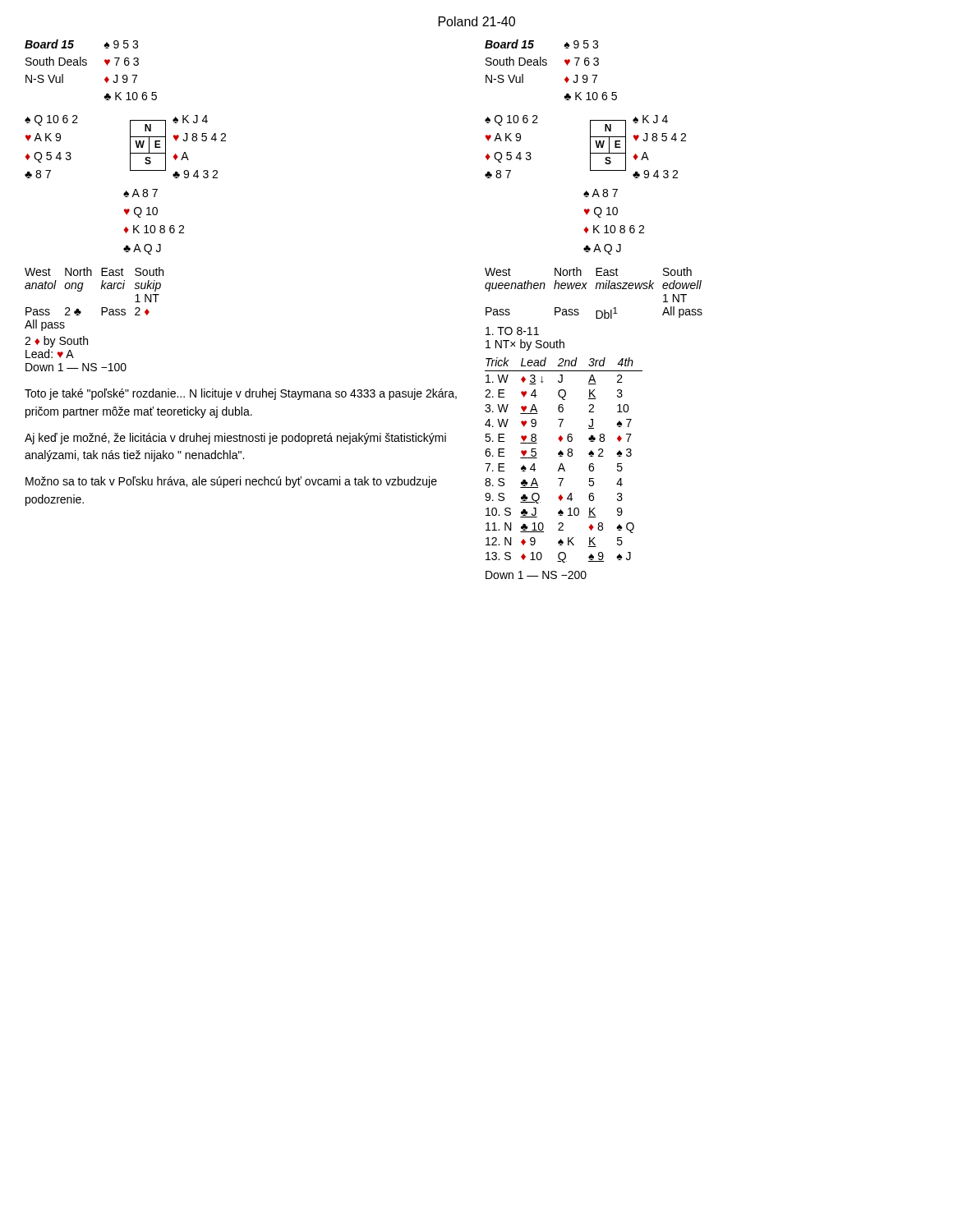Where does it say "Down 1 — NS −200"?
The height and width of the screenshot is (1232, 953).
tap(536, 575)
